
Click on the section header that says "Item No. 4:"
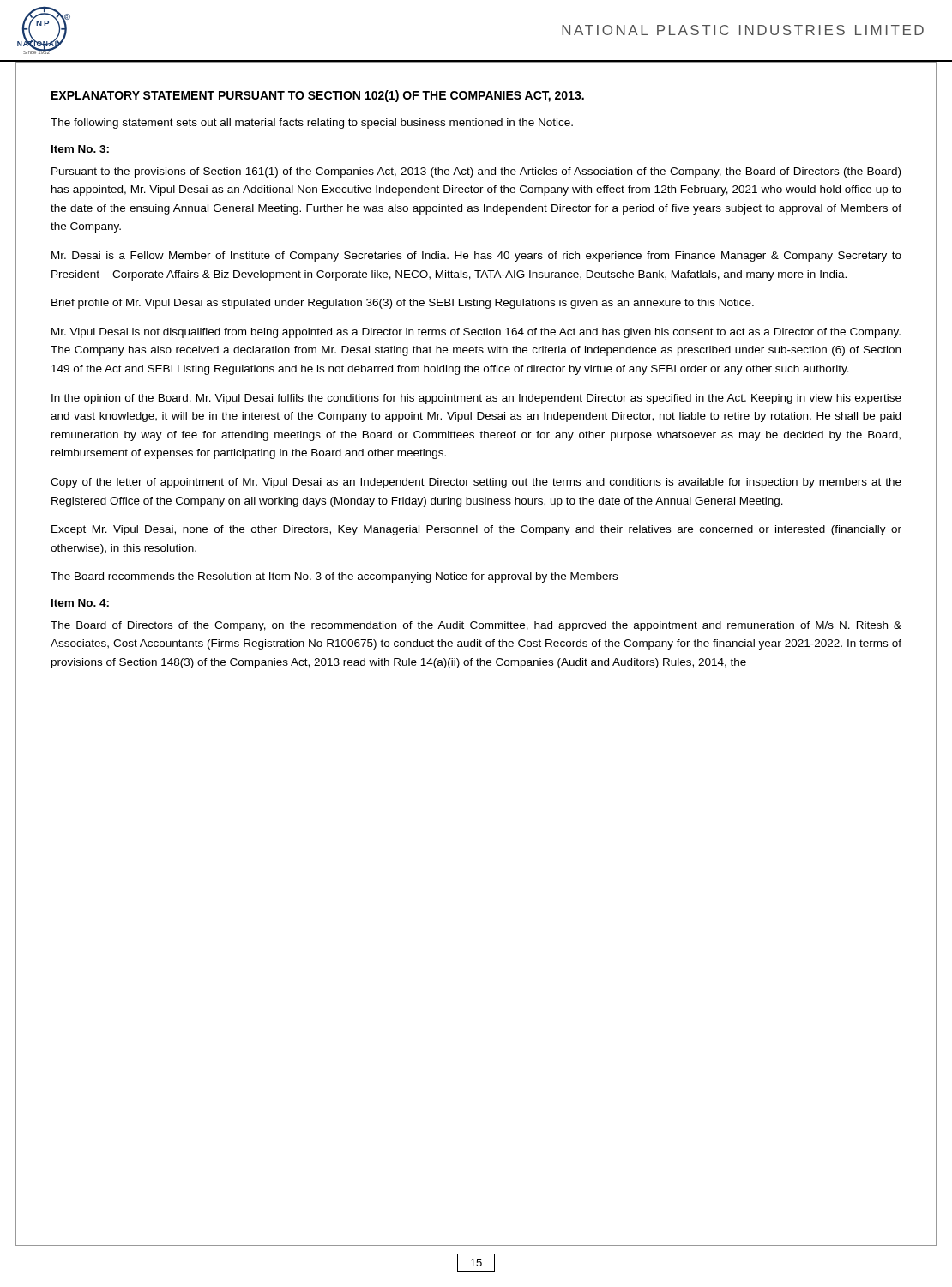tap(80, 603)
